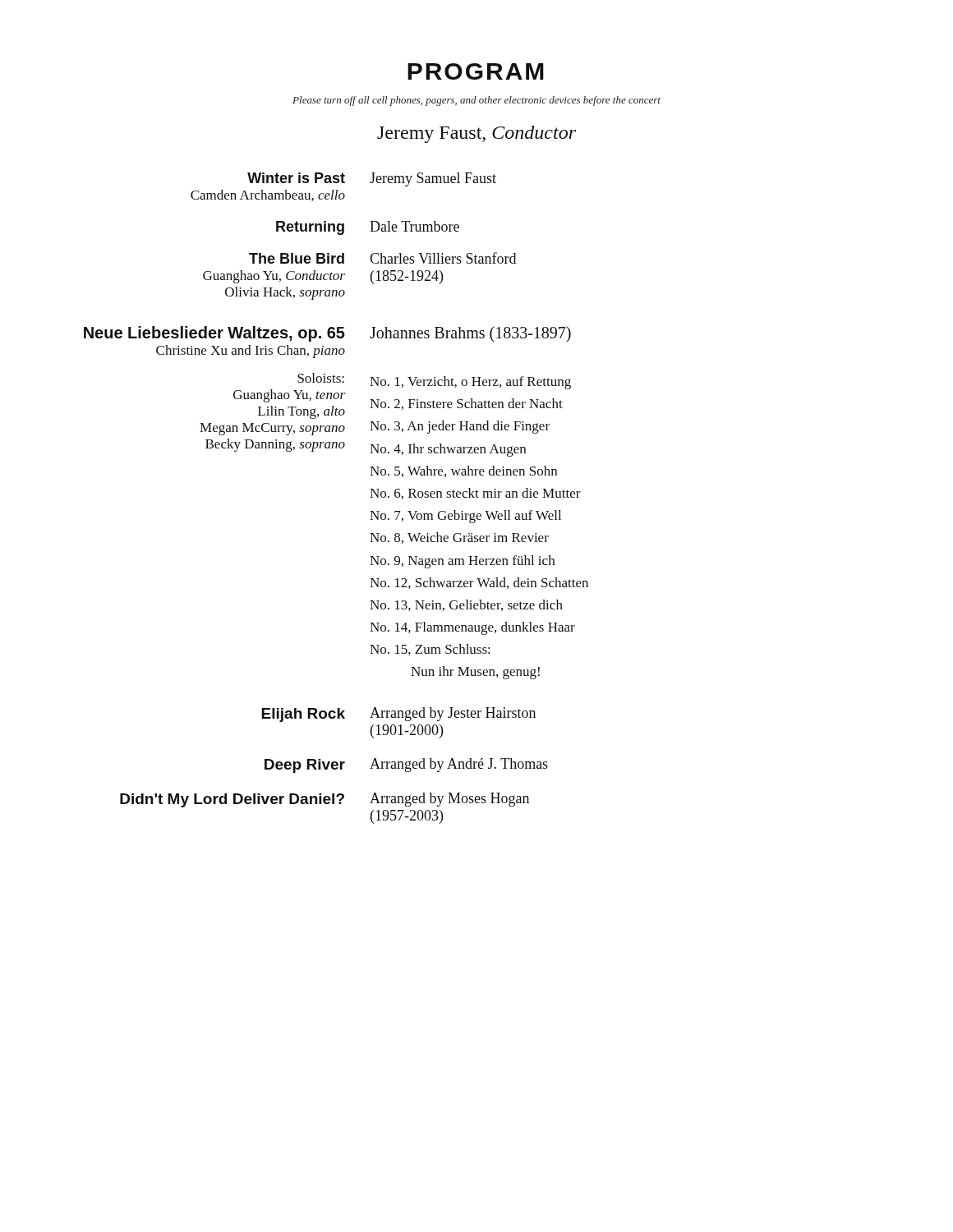Navigate to the passage starting "No. 3, An"
The width and height of the screenshot is (953, 1232).
(x=460, y=426)
